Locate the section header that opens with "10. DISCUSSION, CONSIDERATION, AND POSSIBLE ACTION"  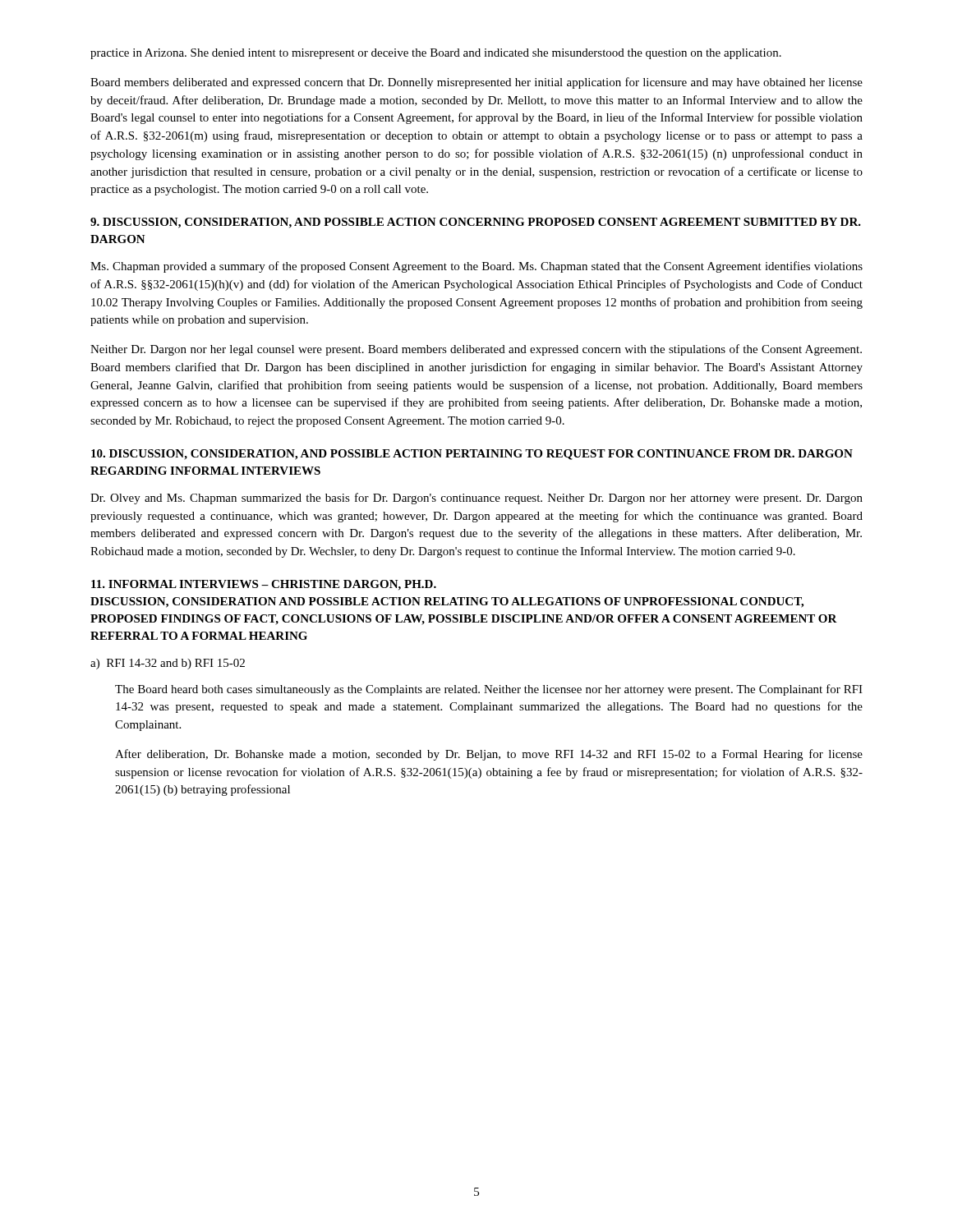[x=471, y=462]
